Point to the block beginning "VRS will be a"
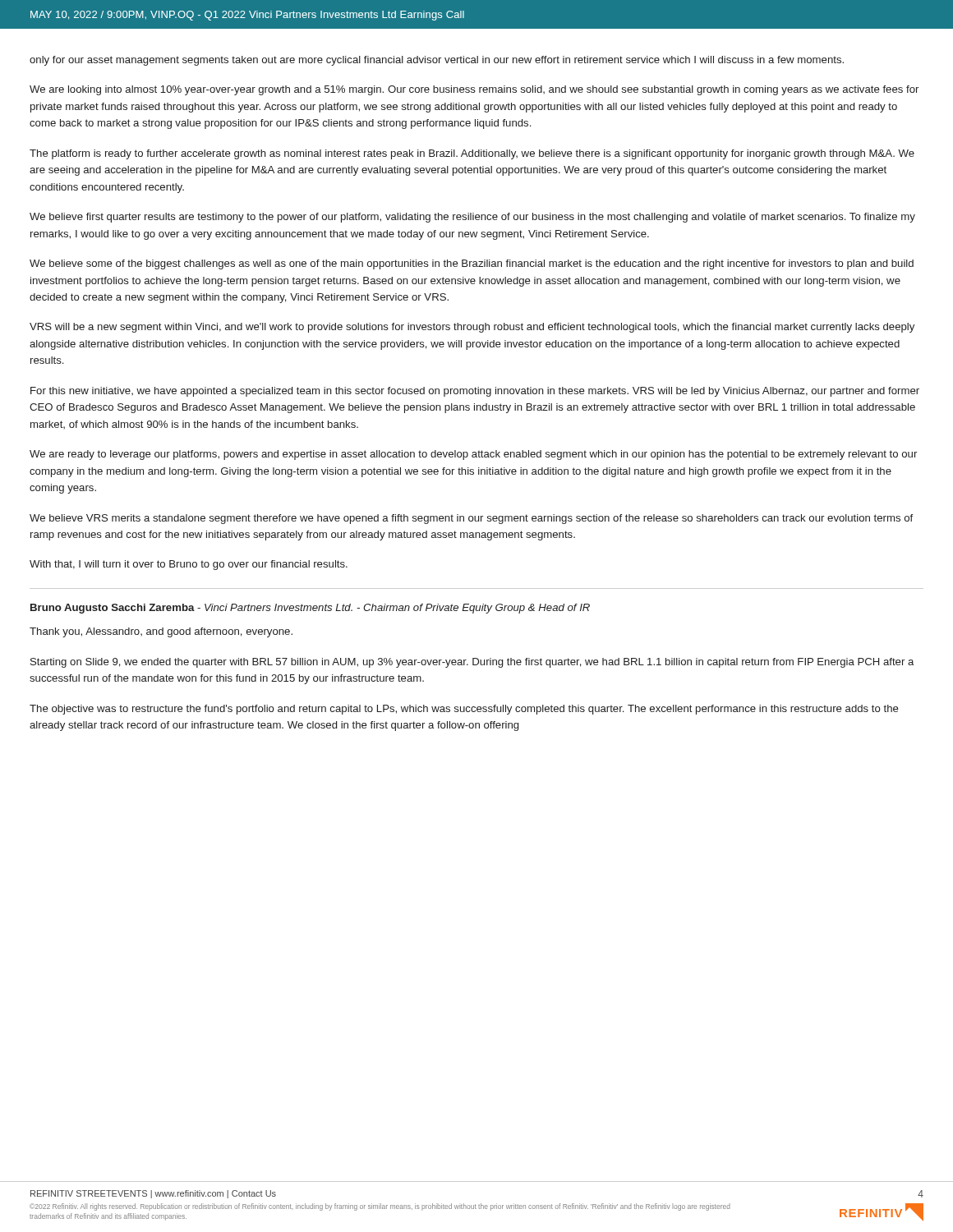 coord(472,344)
